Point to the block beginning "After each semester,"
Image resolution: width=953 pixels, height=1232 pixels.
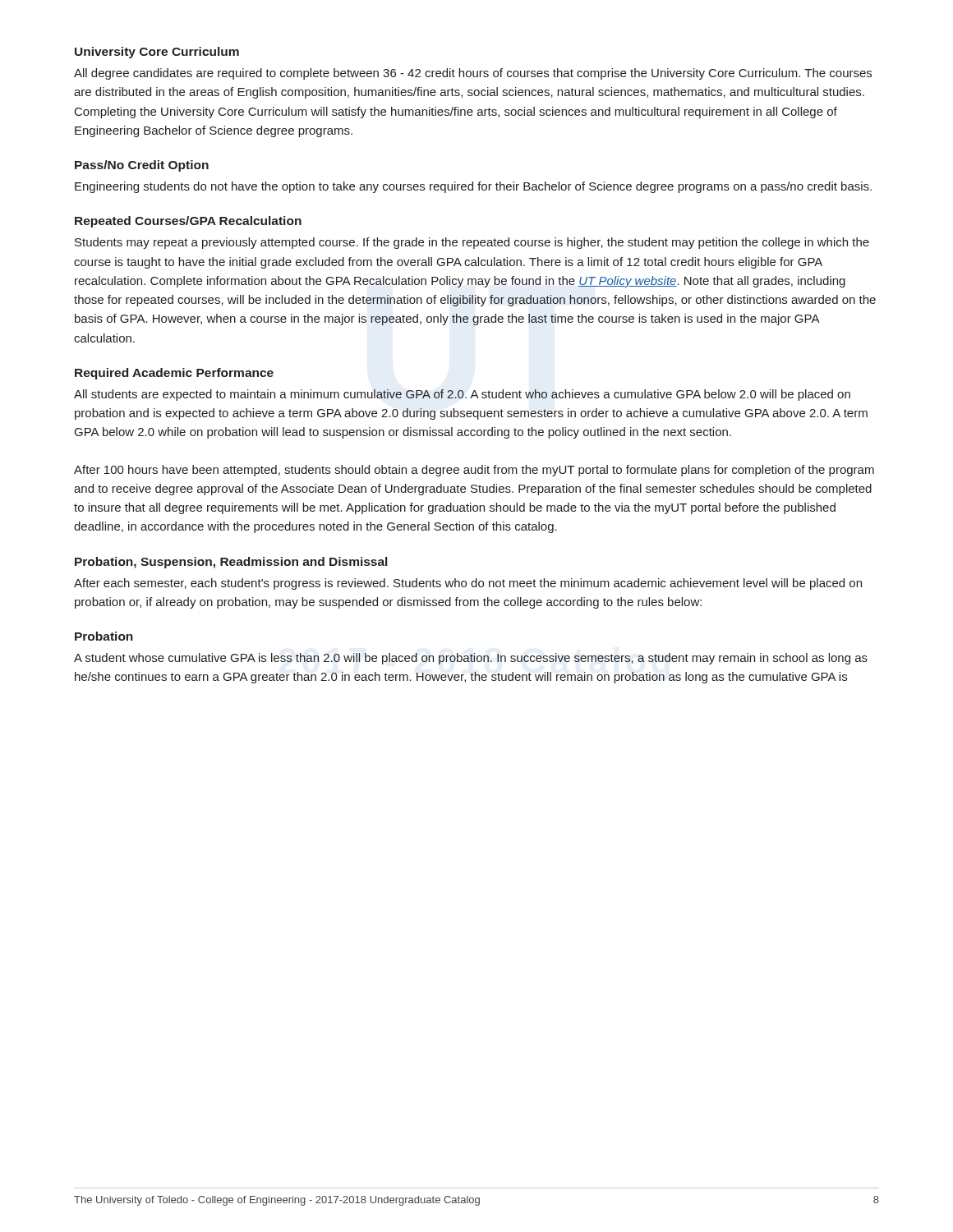pos(468,592)
